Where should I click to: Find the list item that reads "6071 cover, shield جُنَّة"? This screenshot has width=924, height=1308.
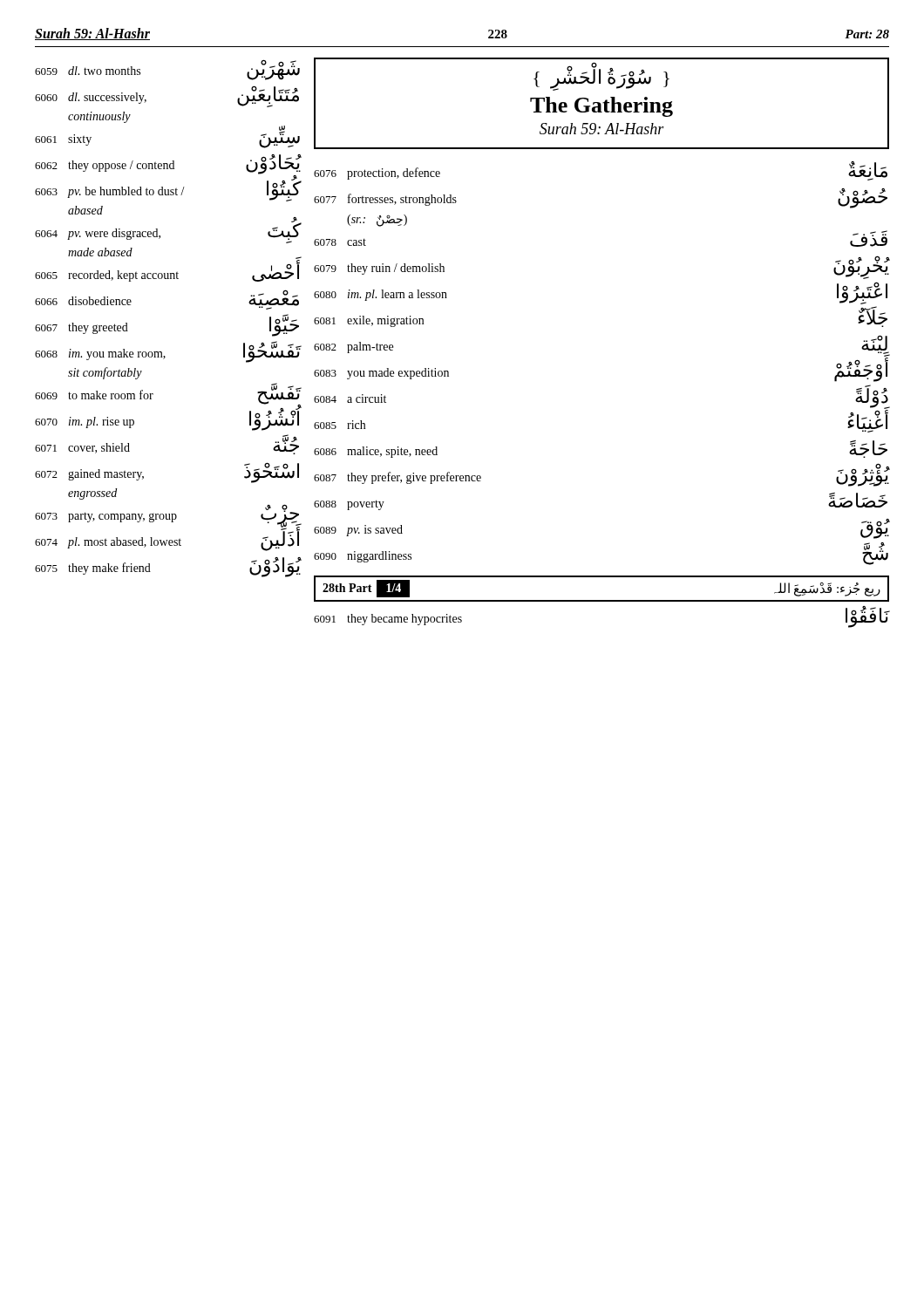(x=113, y=444)
